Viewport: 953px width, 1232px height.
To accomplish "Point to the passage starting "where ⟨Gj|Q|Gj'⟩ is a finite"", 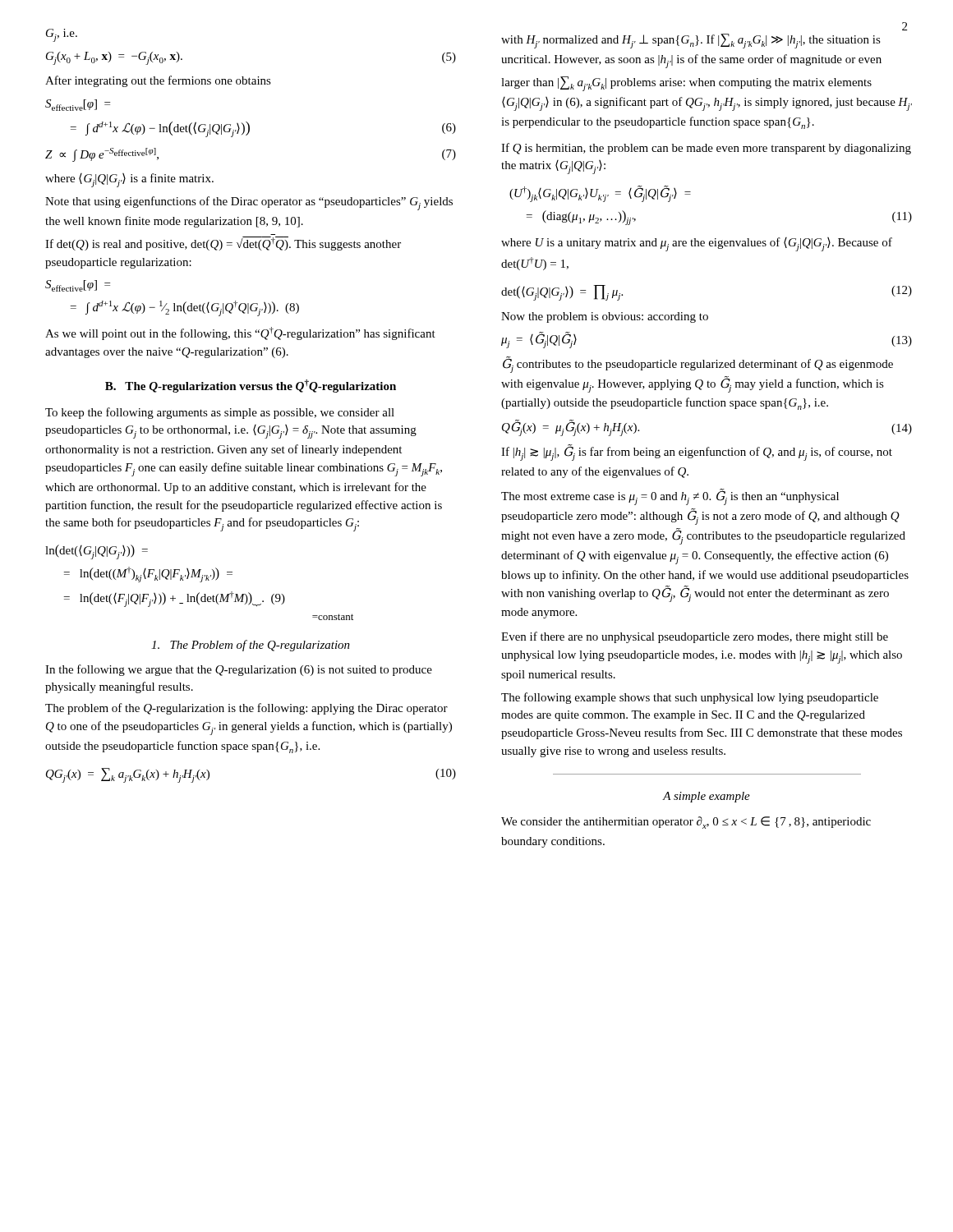I will coord(130,180).
